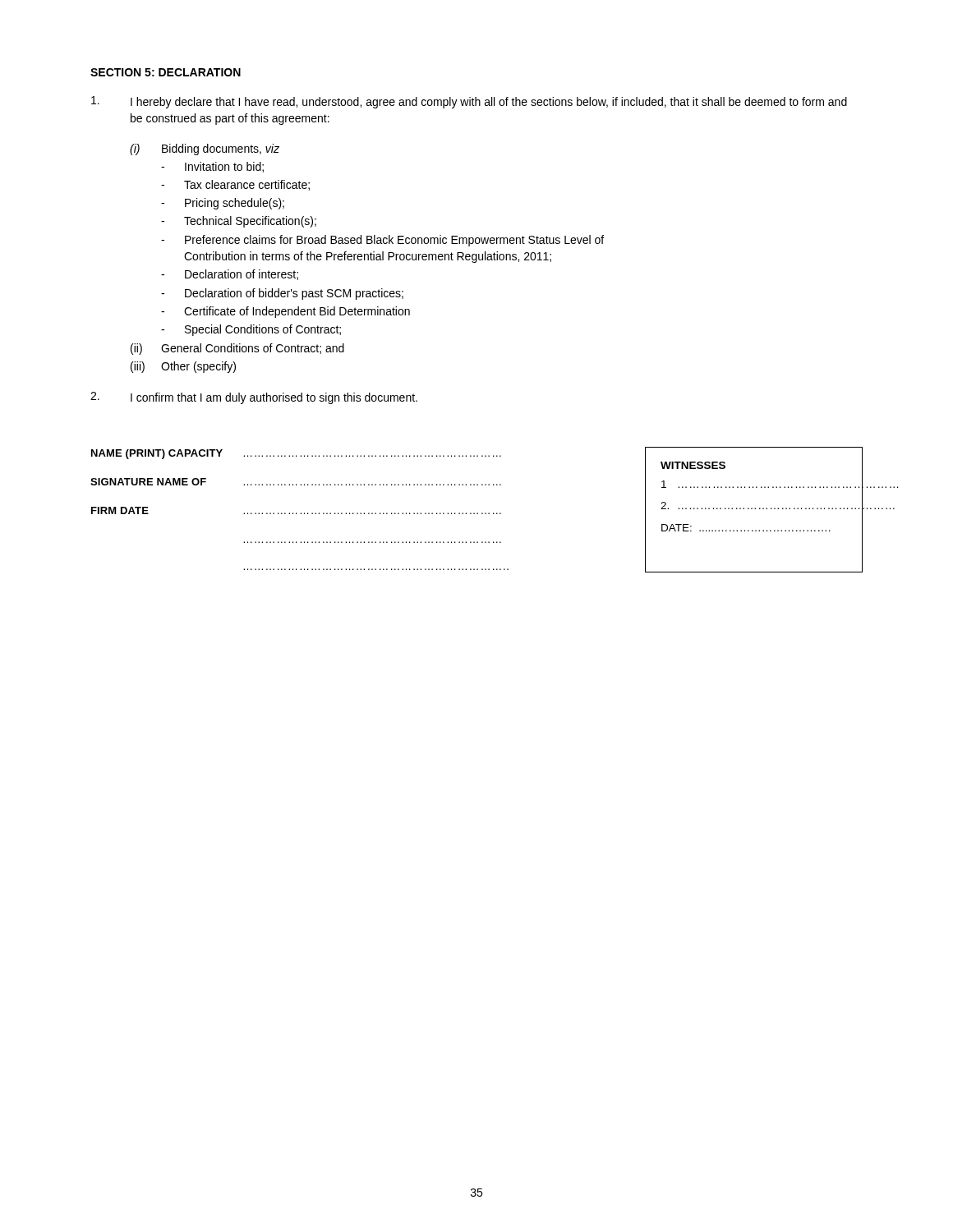This screenshot has height=1232, width=953.
Task: Click the section header
Action: (166, 72)
